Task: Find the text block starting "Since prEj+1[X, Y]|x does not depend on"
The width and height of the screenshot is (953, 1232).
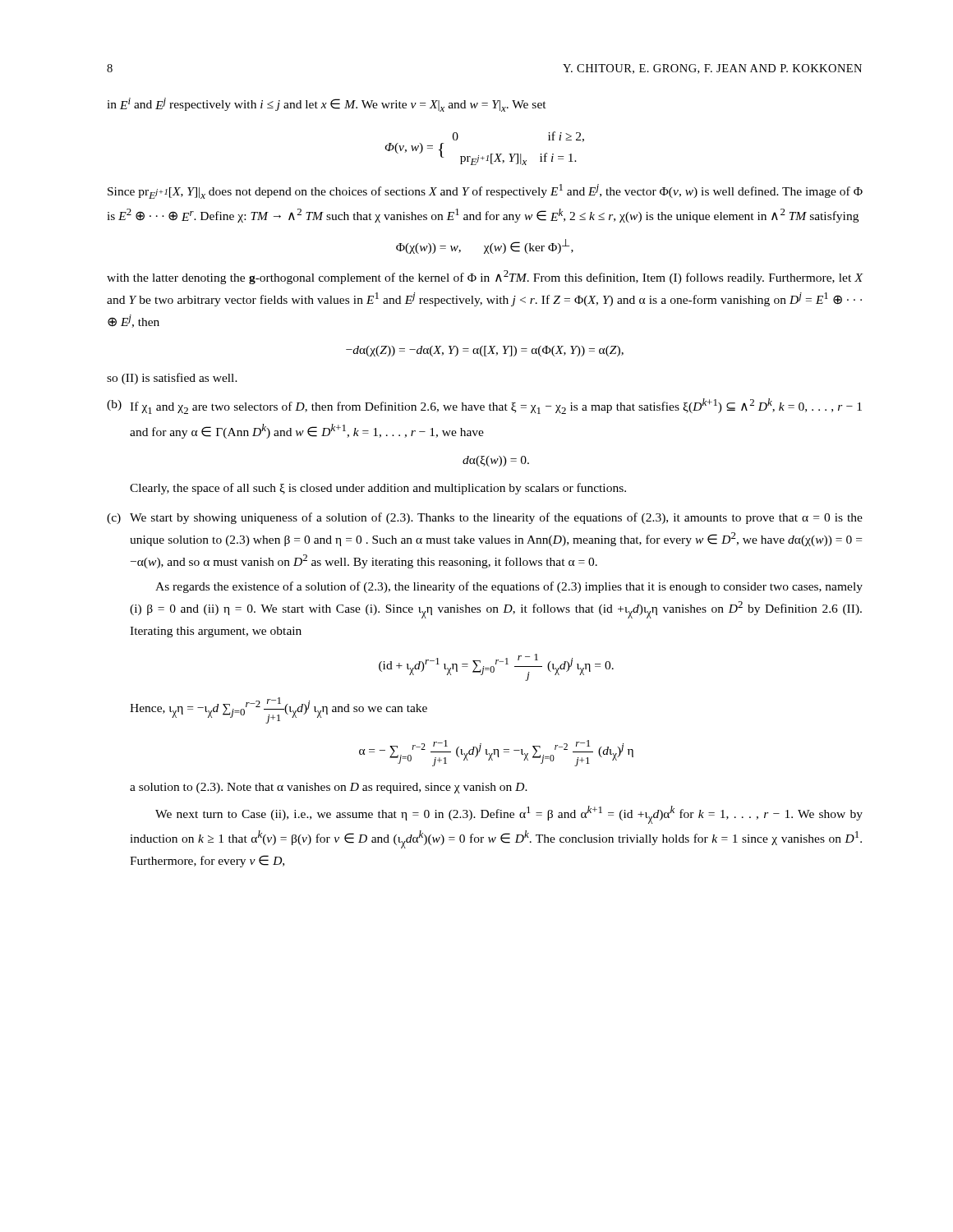Action: click(485, 203)
